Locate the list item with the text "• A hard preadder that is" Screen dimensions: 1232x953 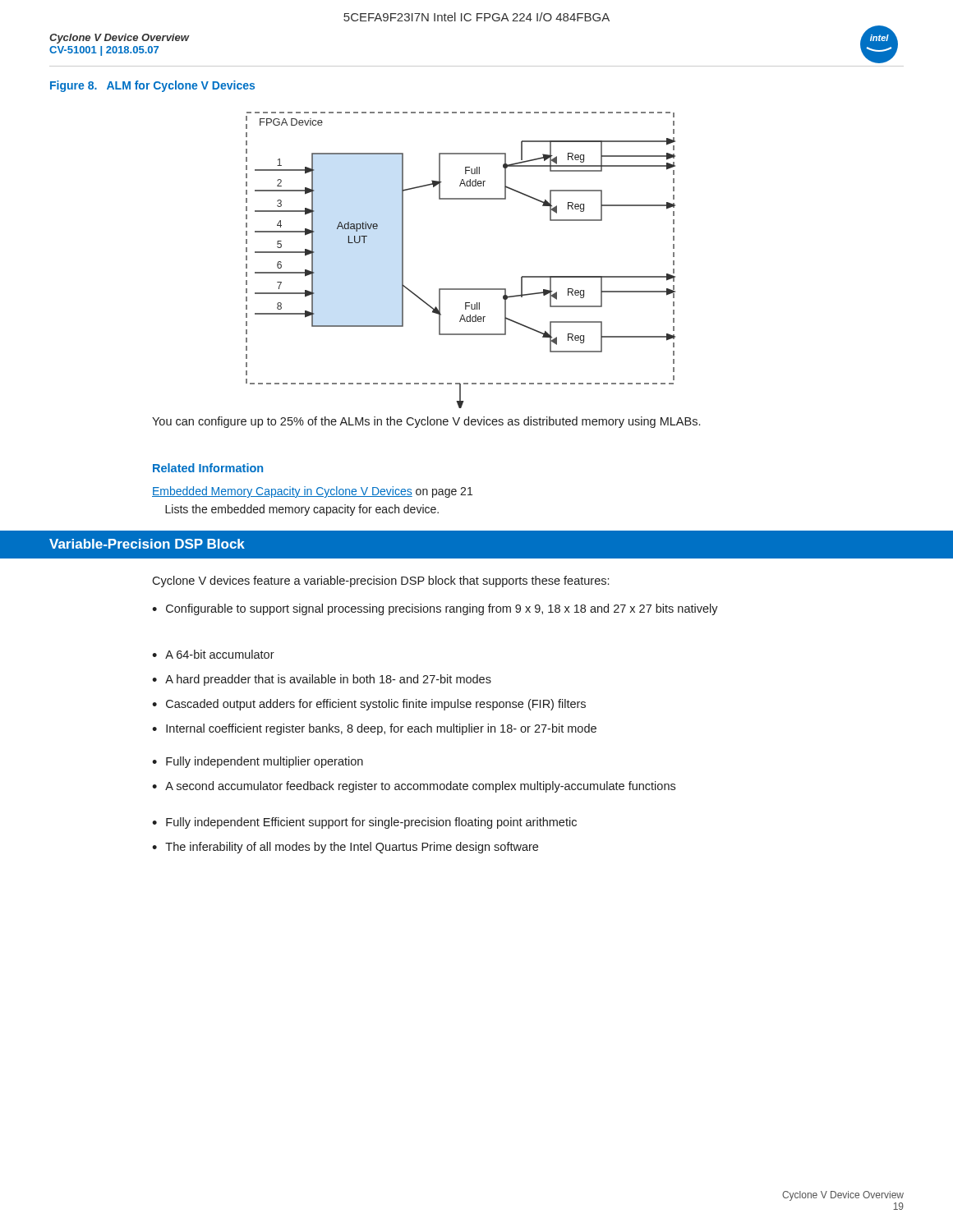[x=322, y=679]
